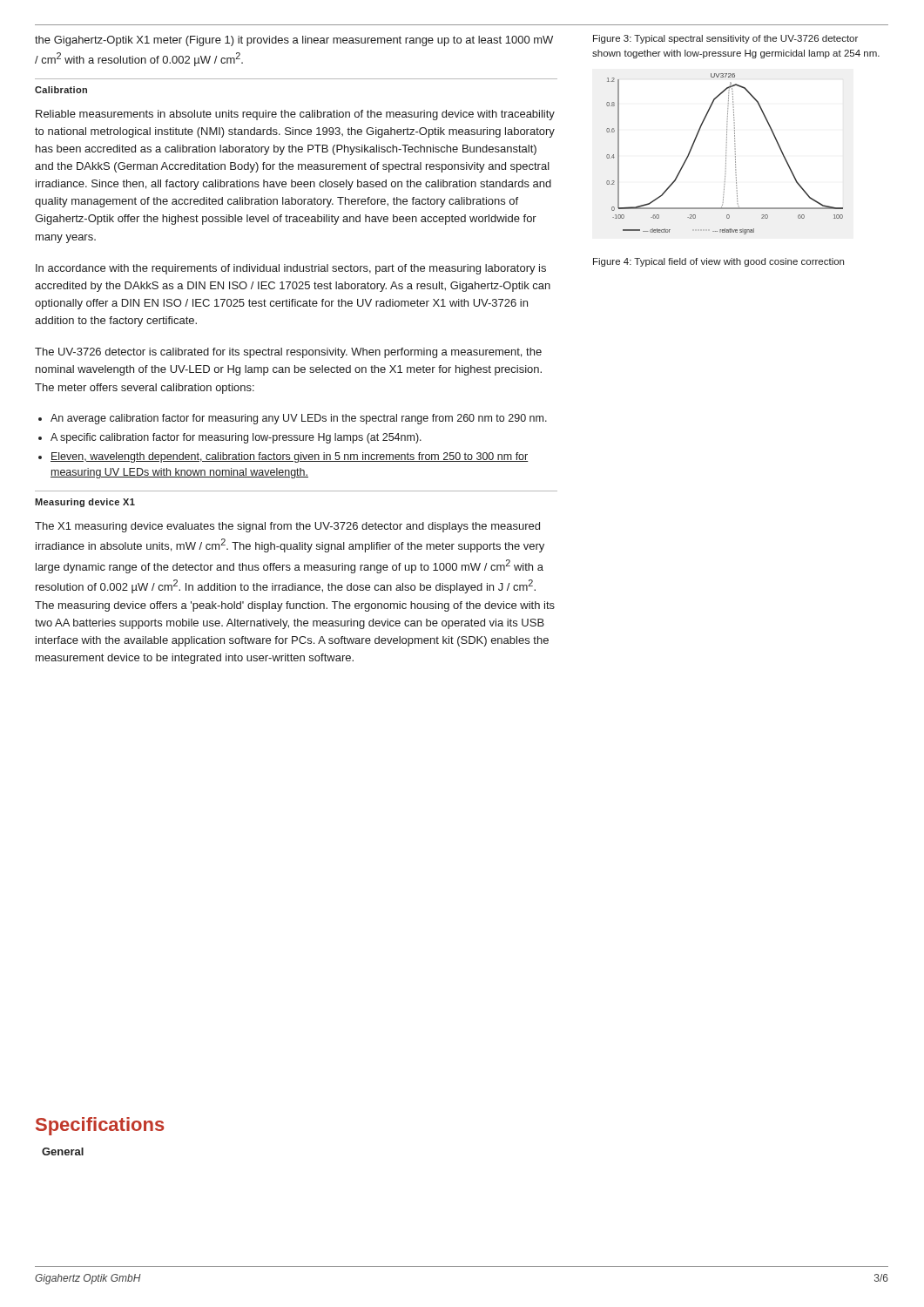The width and height of the screenshot is (924, 1307).
Task: Point to the block beginning "An average calibration factor for measuring"
Action: 299,418
